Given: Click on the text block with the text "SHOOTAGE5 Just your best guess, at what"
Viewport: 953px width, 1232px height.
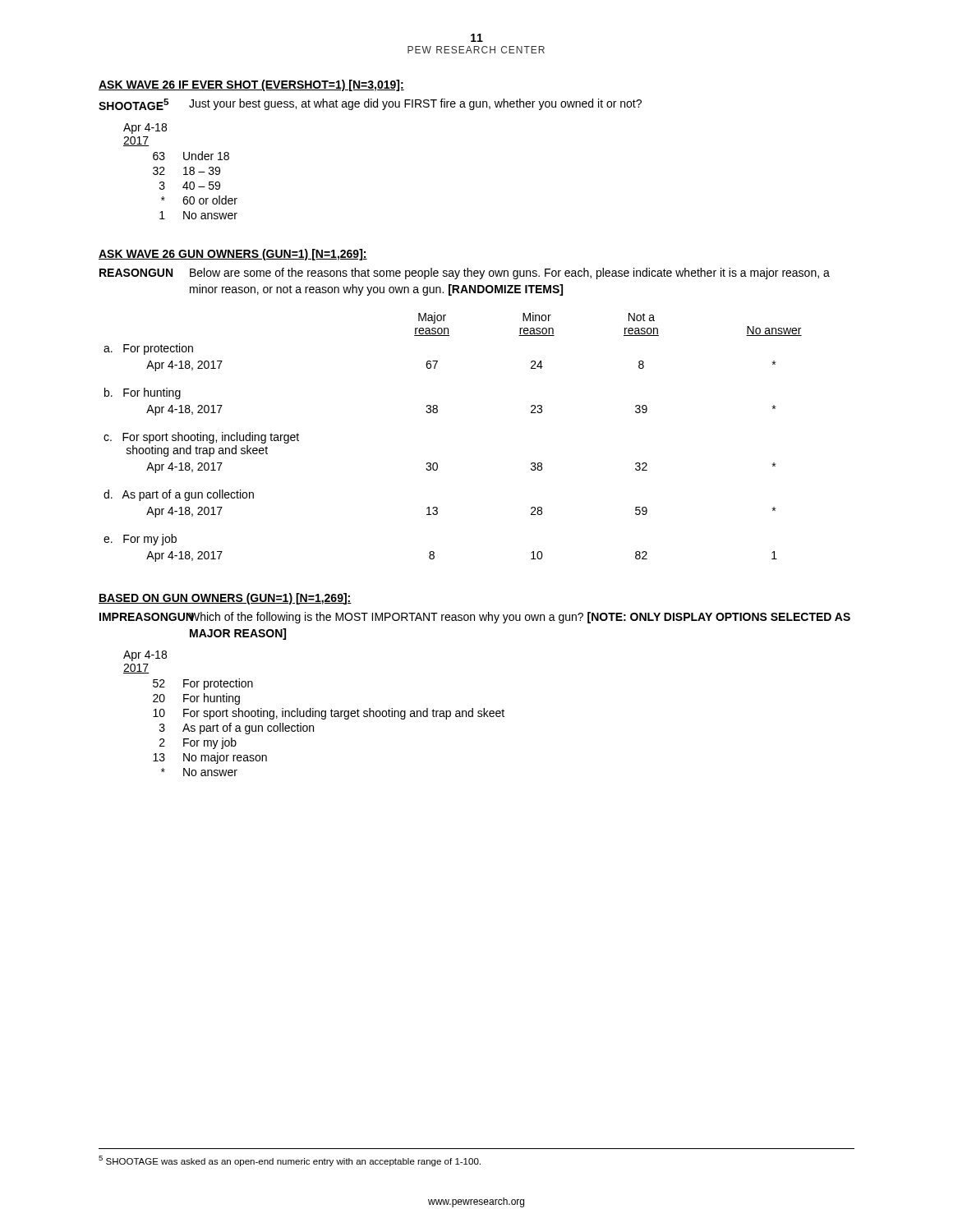Looking at the screenshot, I should pyautogui.click(x=370, y=105).
